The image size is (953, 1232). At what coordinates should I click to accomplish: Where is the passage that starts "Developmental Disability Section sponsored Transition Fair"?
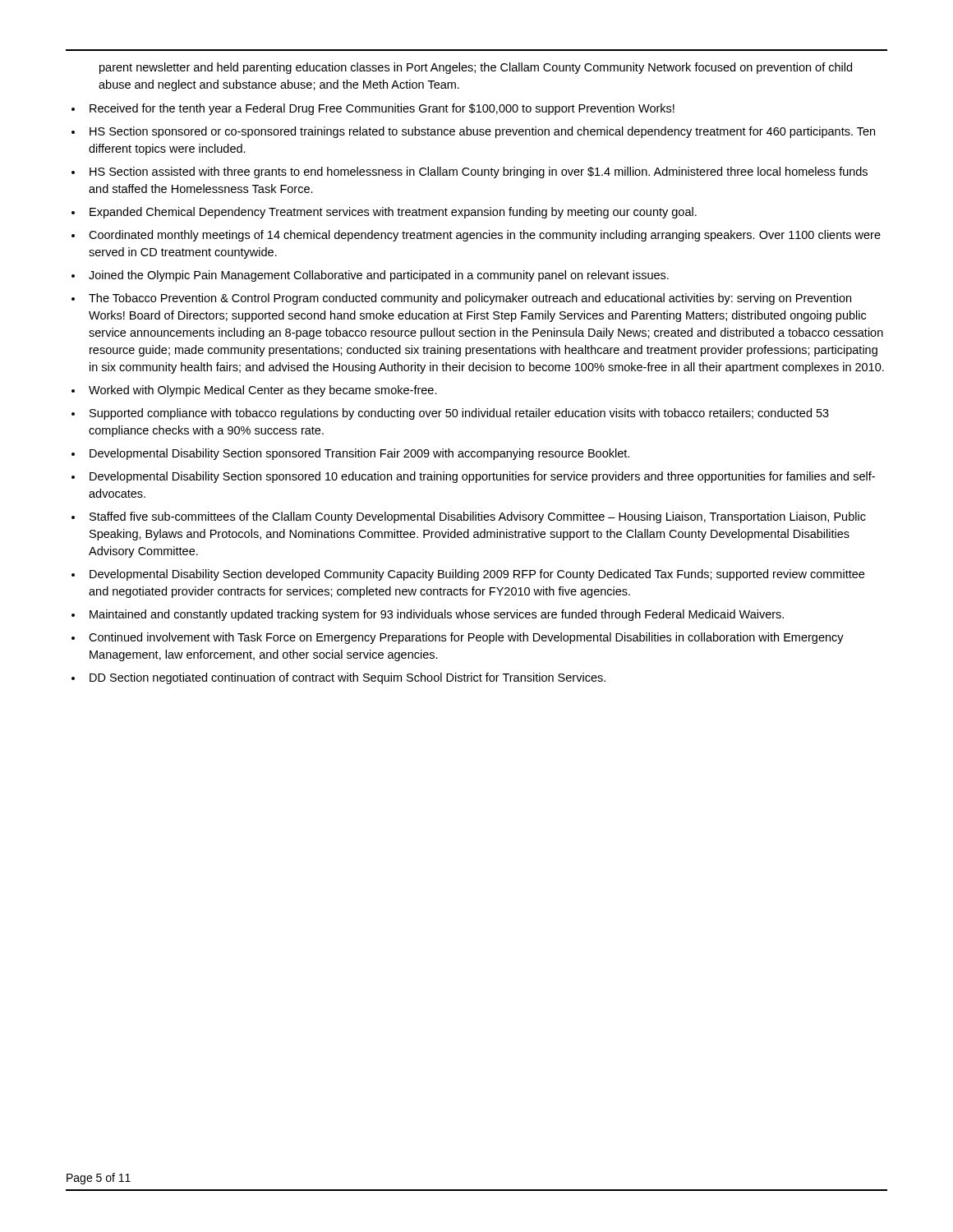[360, 454]
